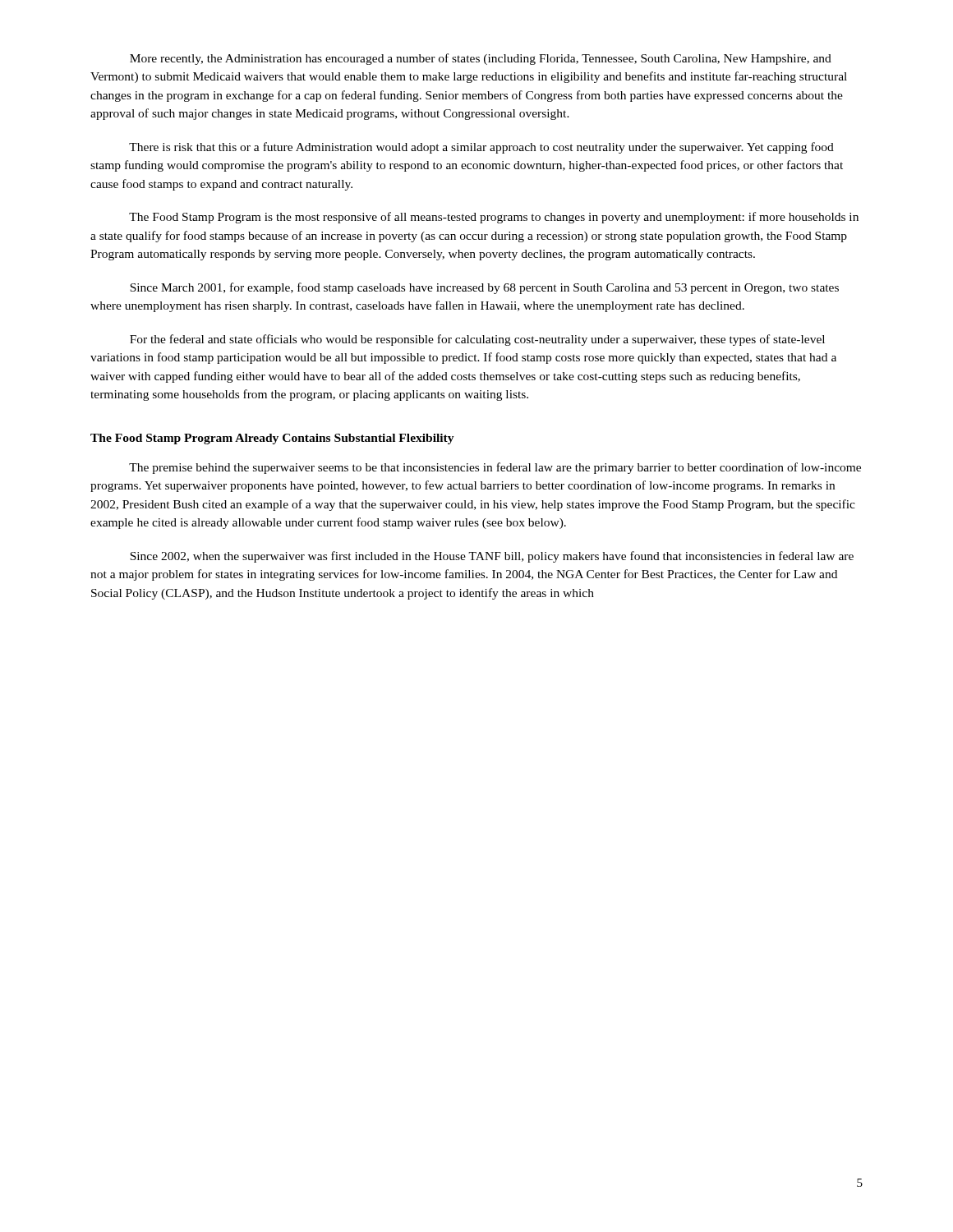The height and width of the screenshot is (1232, 953).
Task: Locate the text block that says "The Food Stamp Program is the"
Action: [x=476, y=236]
